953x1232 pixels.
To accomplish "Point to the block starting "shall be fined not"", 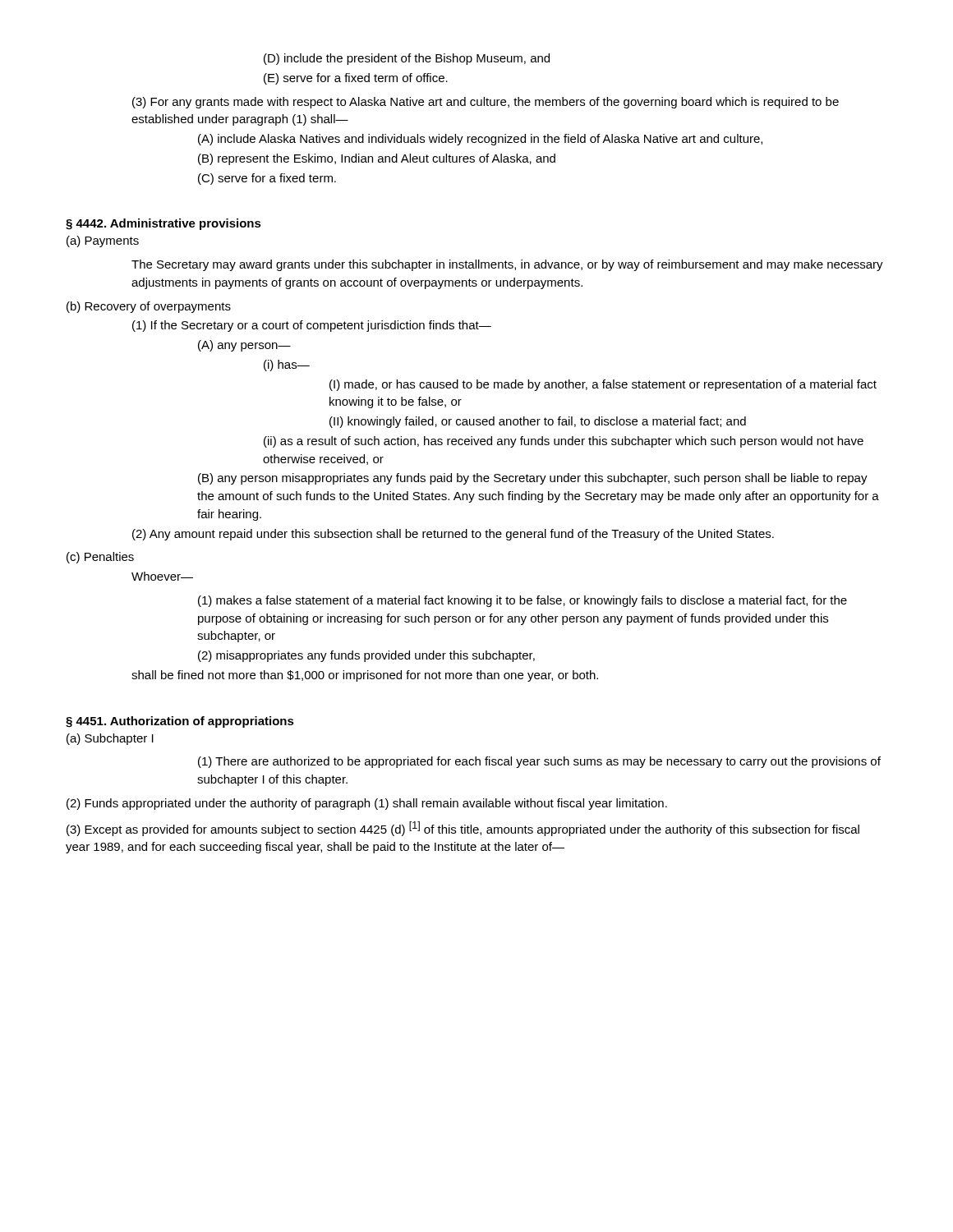I will 365,675.
